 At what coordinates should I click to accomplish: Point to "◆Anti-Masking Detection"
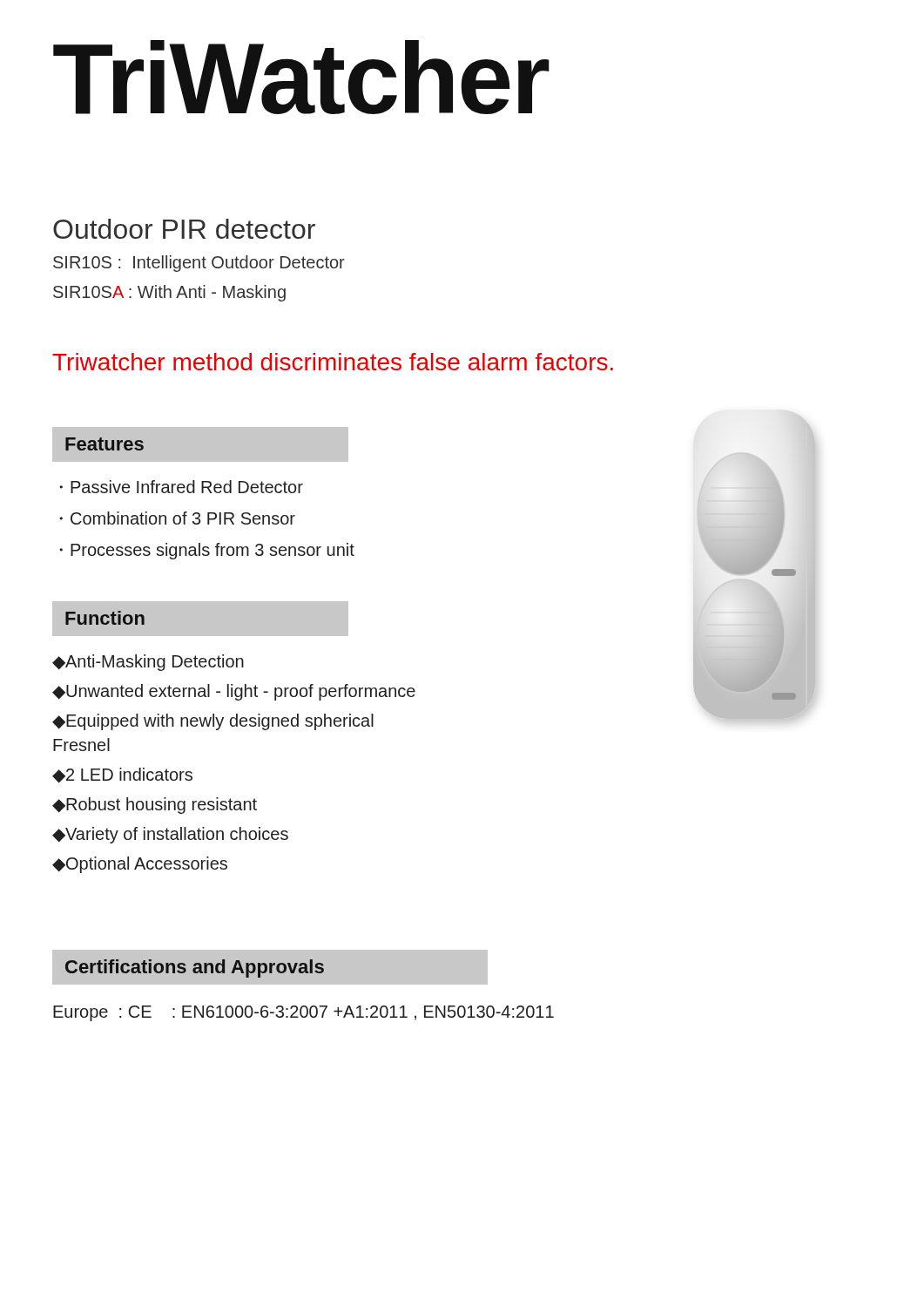[x=148, y=661]
